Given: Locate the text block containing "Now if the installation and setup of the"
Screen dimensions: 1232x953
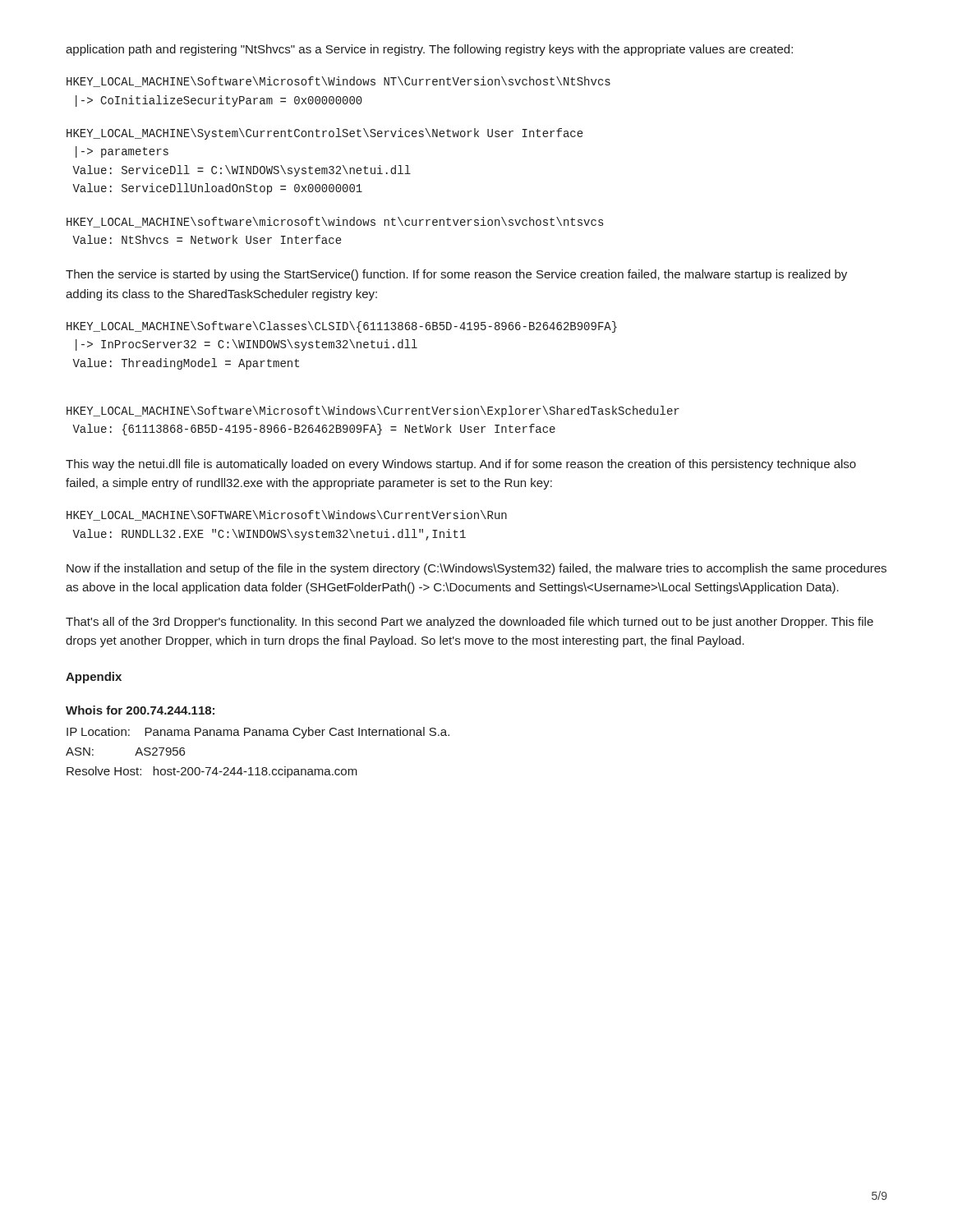Looking at the screenshot, I should tap(476, 578).
